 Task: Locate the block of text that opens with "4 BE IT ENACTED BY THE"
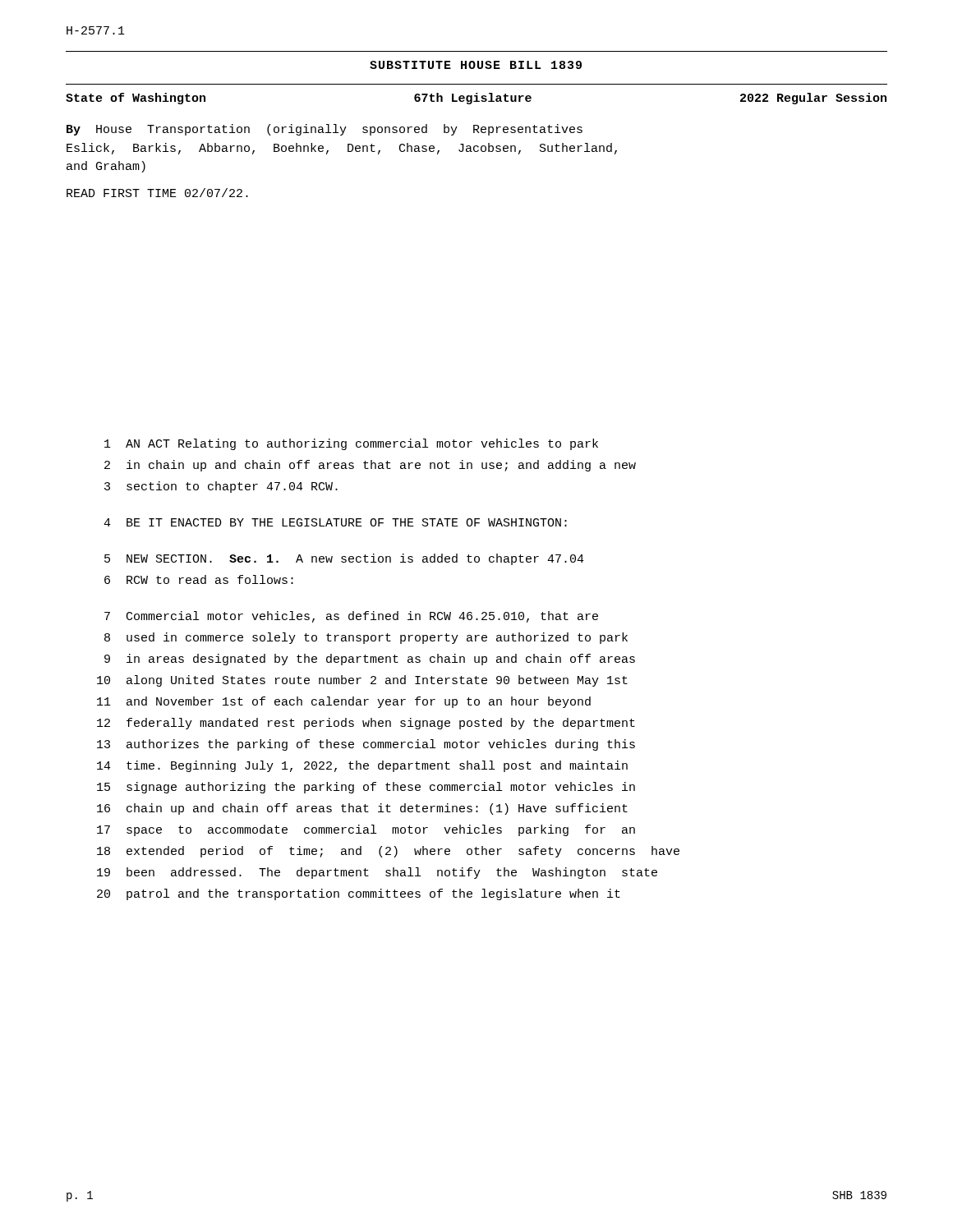pos(476,524)
